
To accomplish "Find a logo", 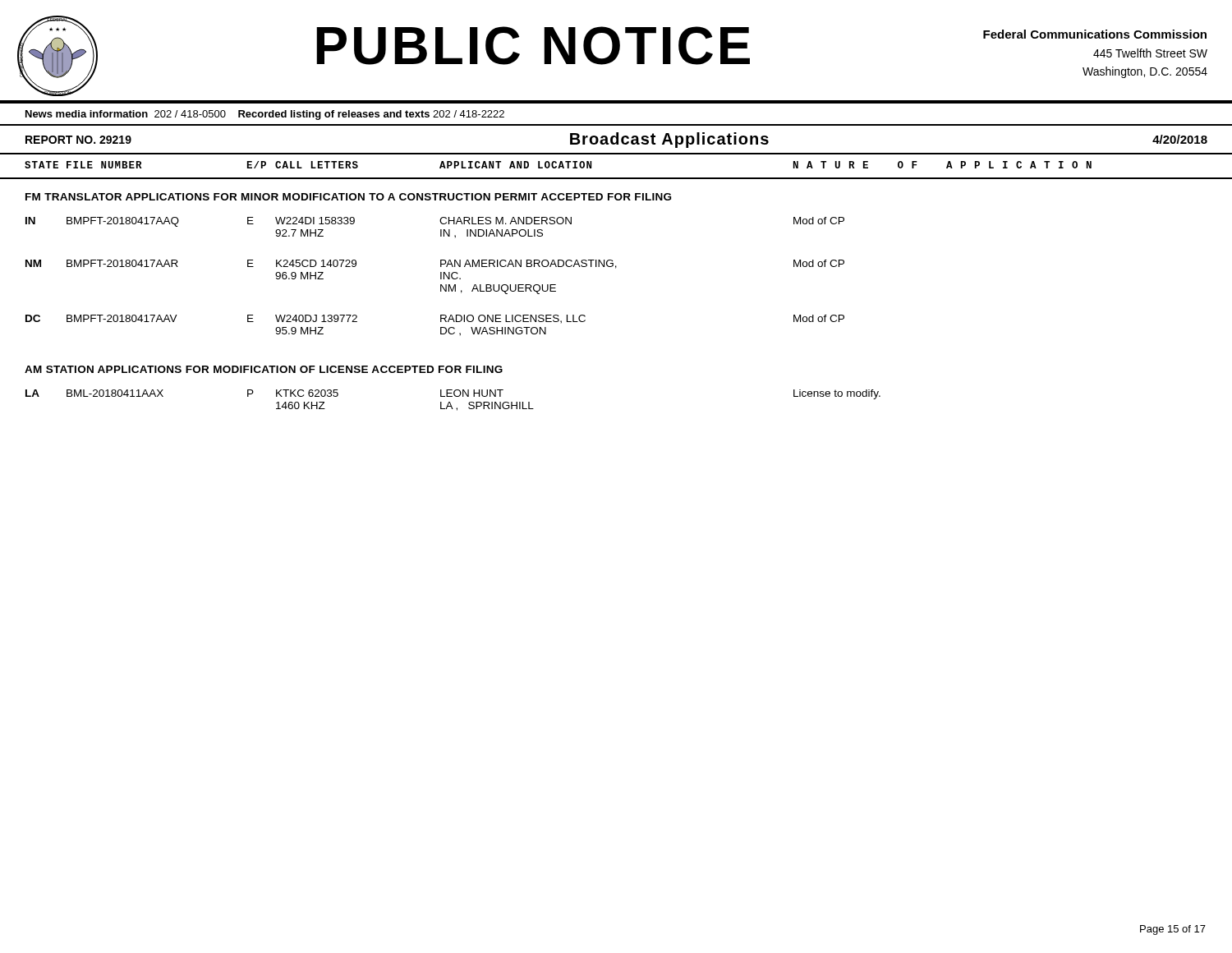I will 62,58.
